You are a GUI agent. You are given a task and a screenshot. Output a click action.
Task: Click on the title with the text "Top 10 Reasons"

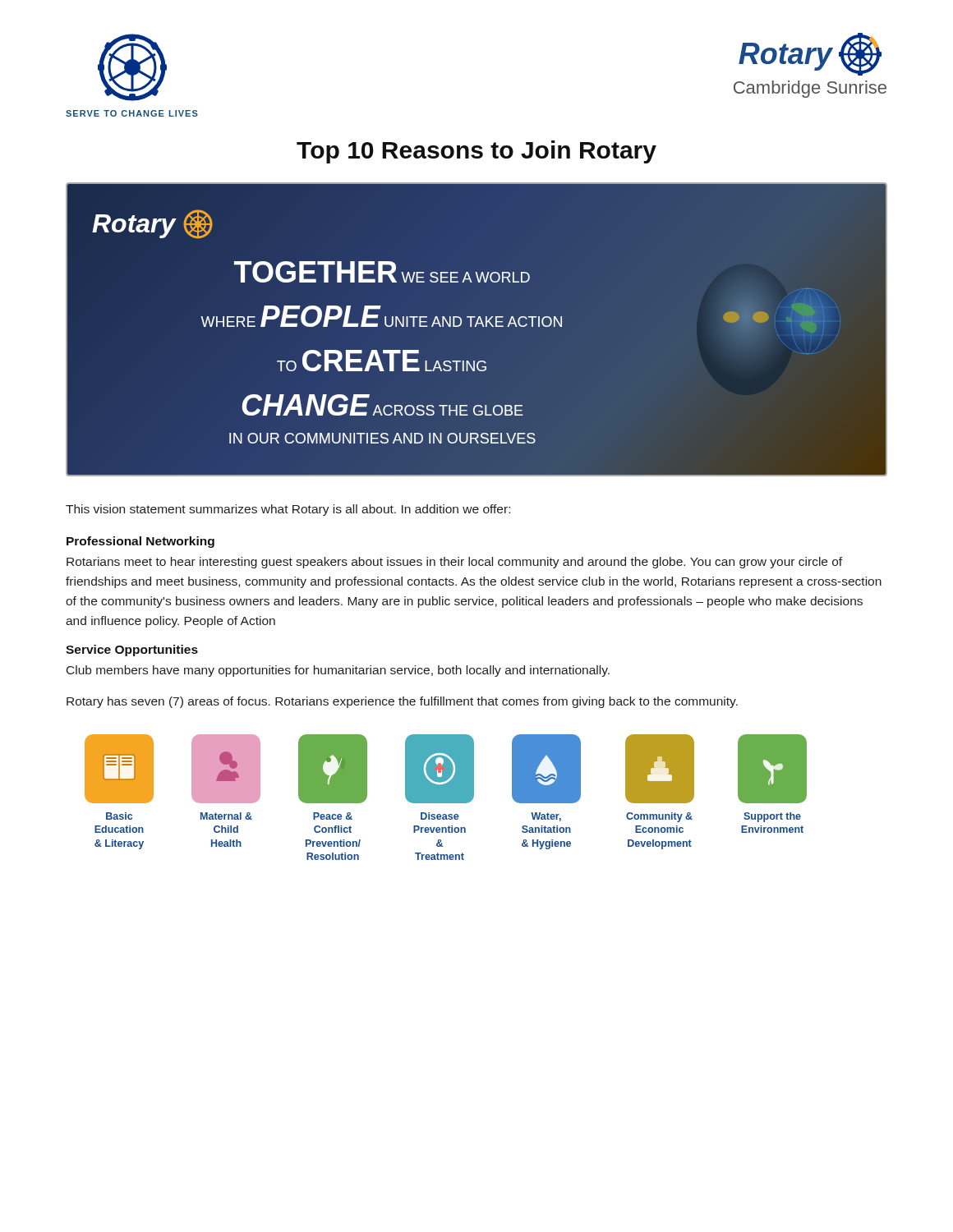(476, 150)
